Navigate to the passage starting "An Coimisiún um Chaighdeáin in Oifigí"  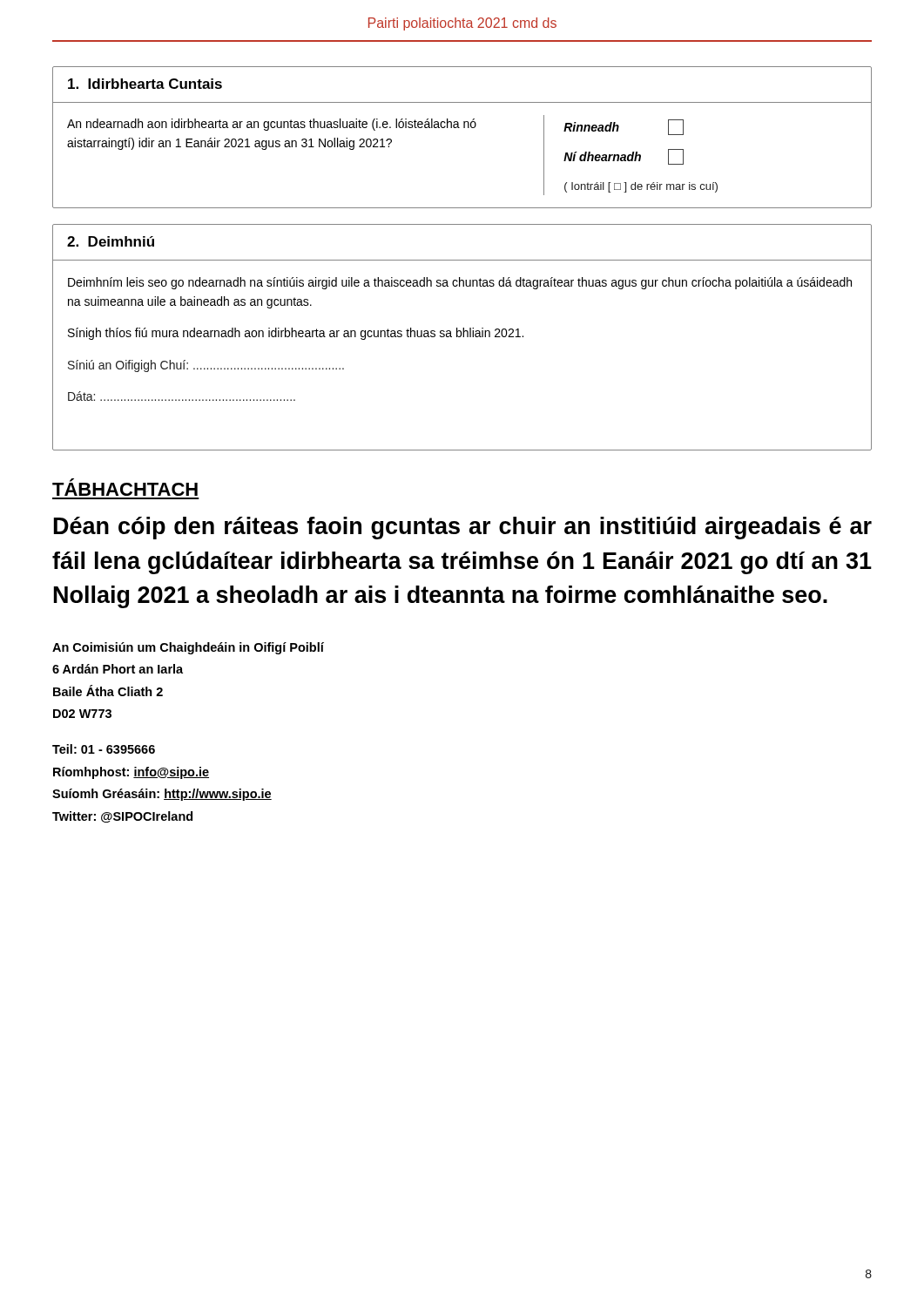click(188, 680)
